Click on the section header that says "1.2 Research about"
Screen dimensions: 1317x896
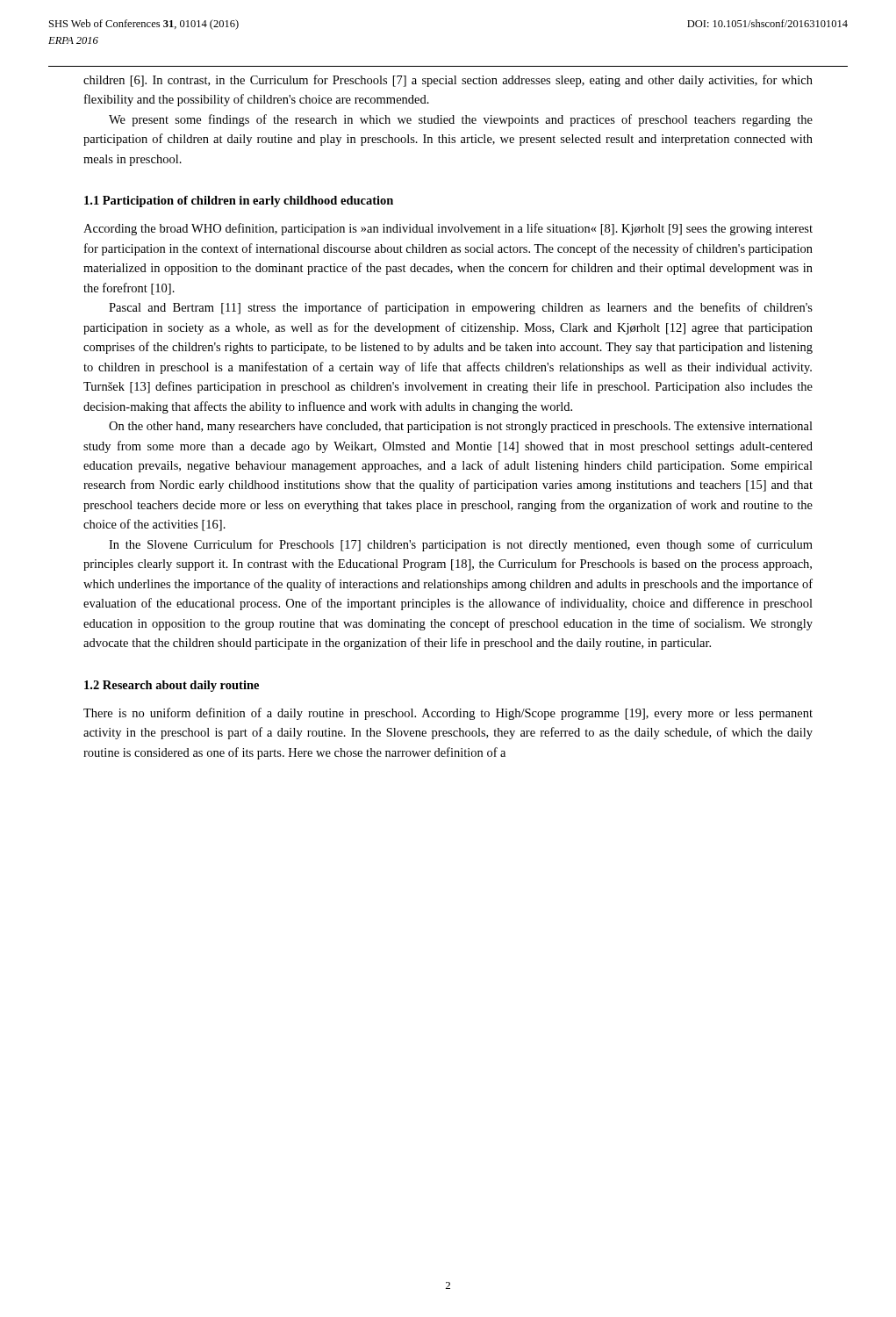coord(171,685)
